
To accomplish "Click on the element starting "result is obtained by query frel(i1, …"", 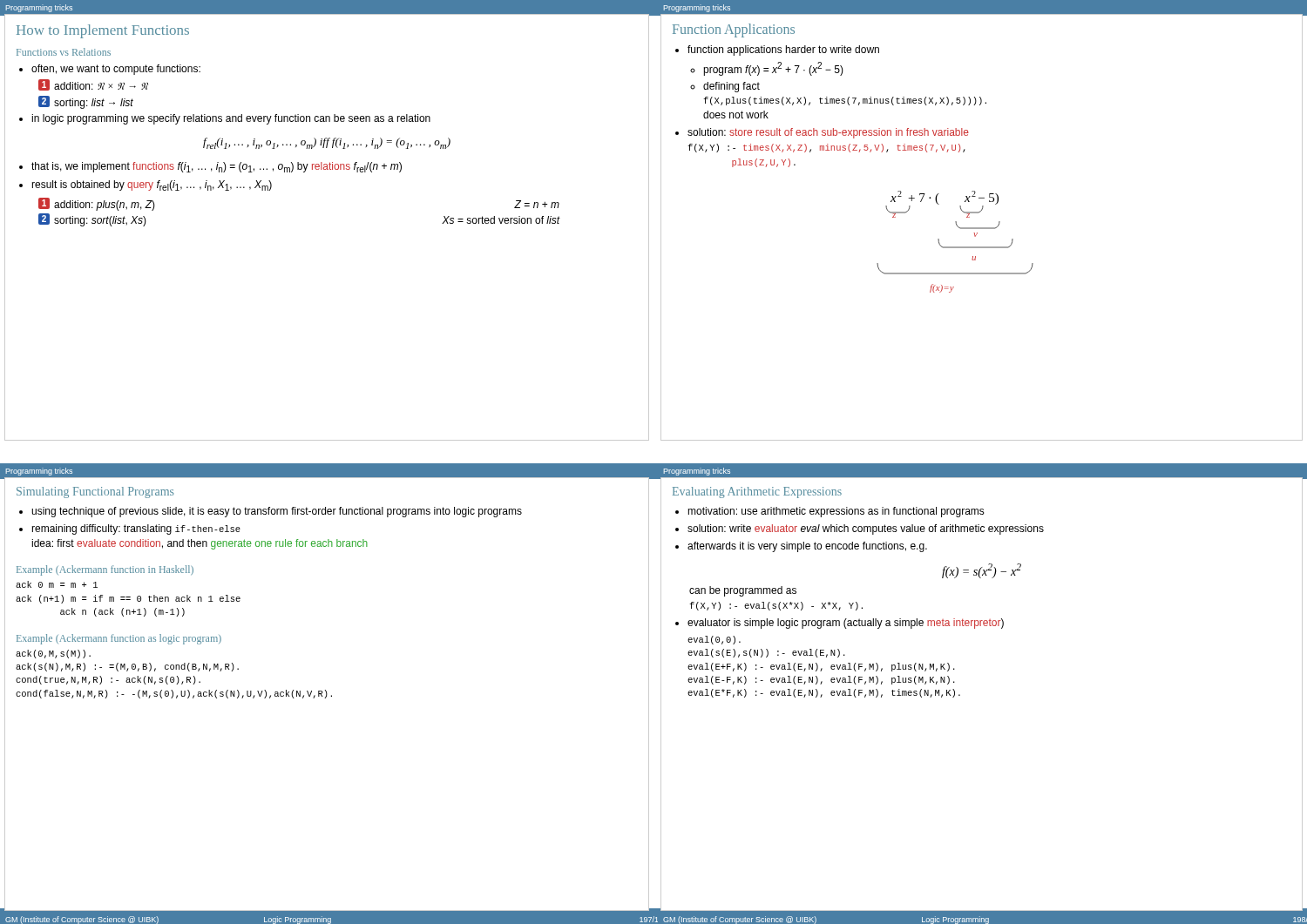I will [x=146, y=185].
